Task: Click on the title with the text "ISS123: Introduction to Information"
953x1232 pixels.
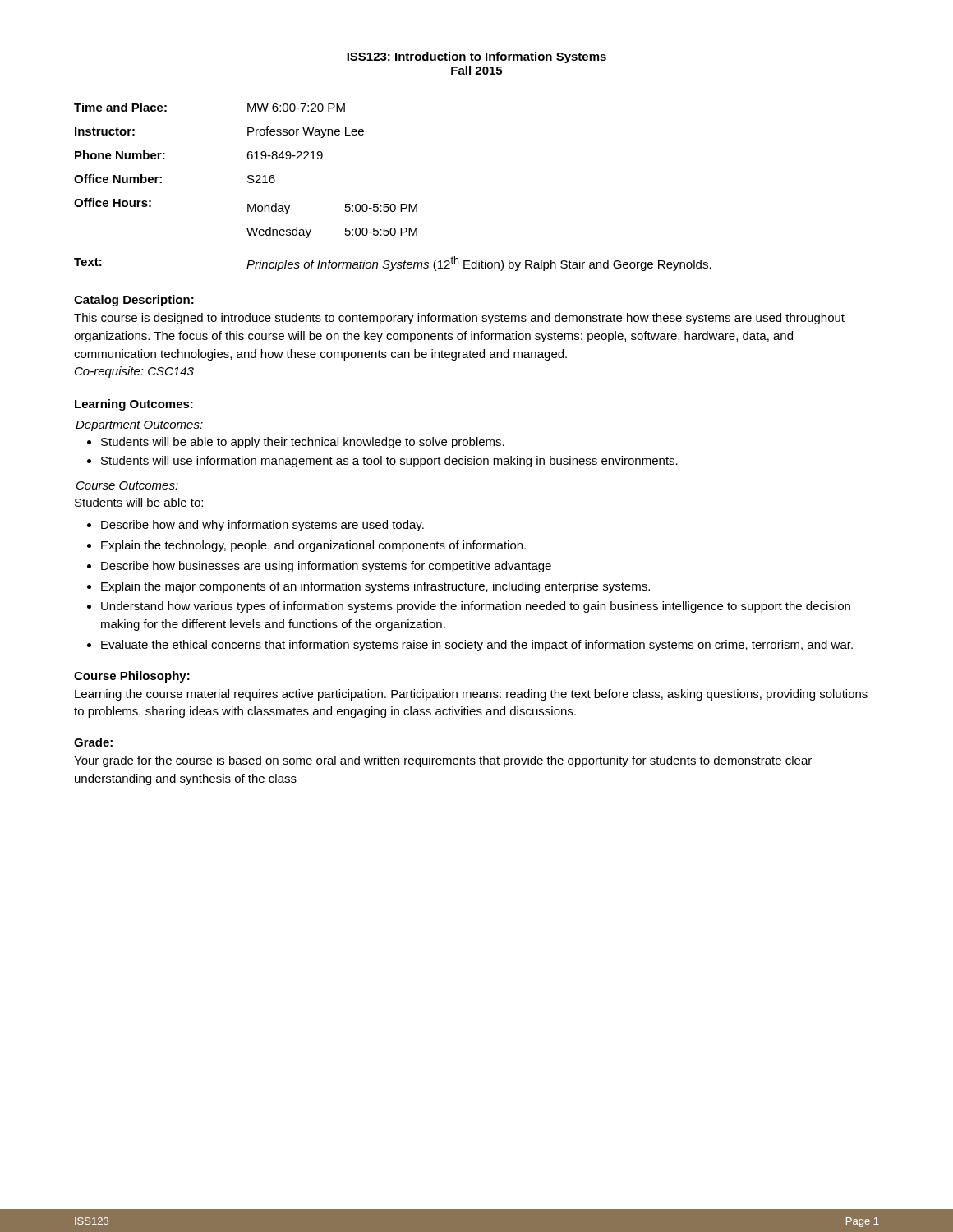Action: click(476, 63)
